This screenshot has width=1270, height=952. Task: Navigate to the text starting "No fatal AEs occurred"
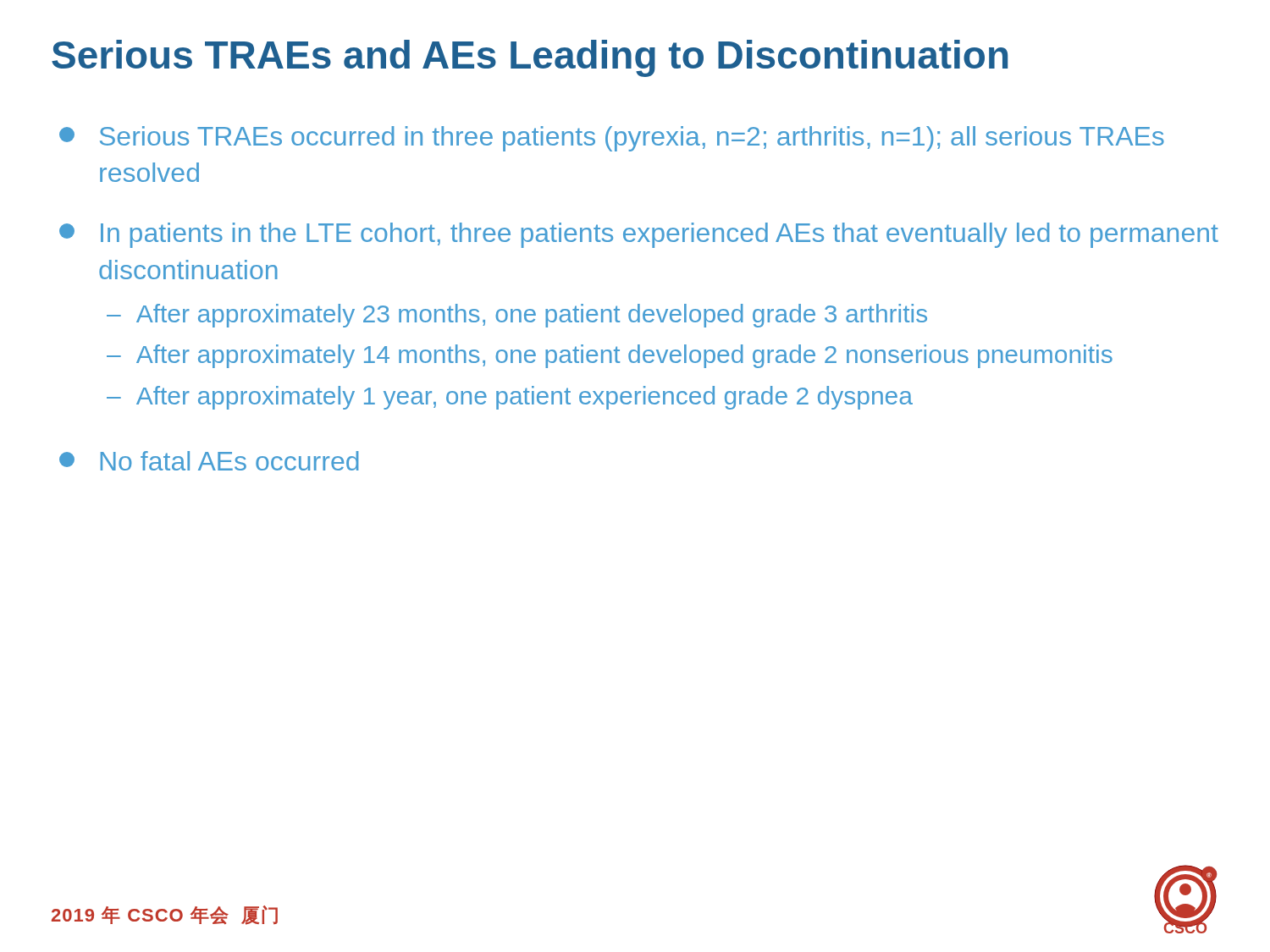pos(209,461)
